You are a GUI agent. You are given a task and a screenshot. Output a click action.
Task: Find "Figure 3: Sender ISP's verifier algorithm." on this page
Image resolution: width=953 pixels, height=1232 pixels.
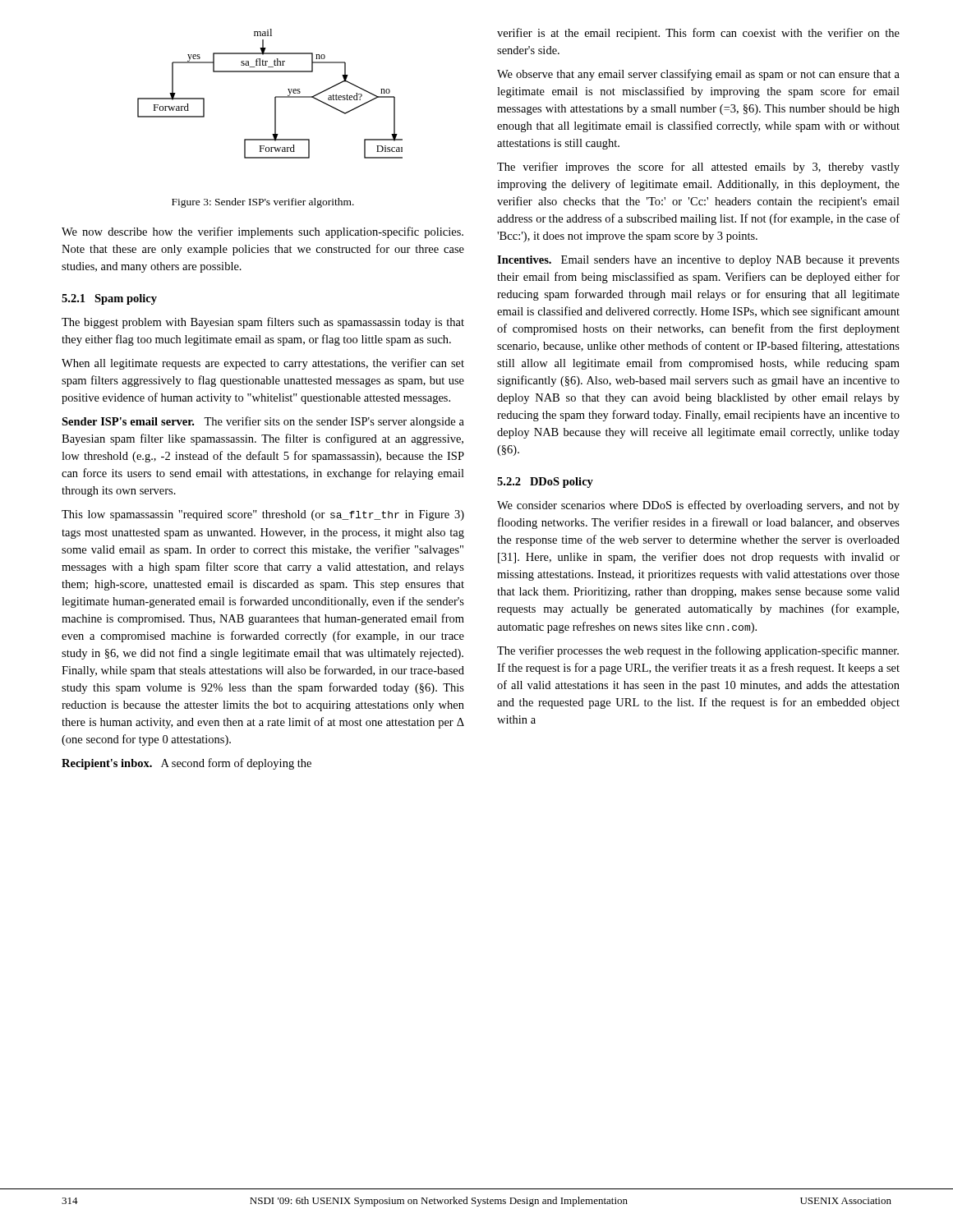tap(263, 202)
